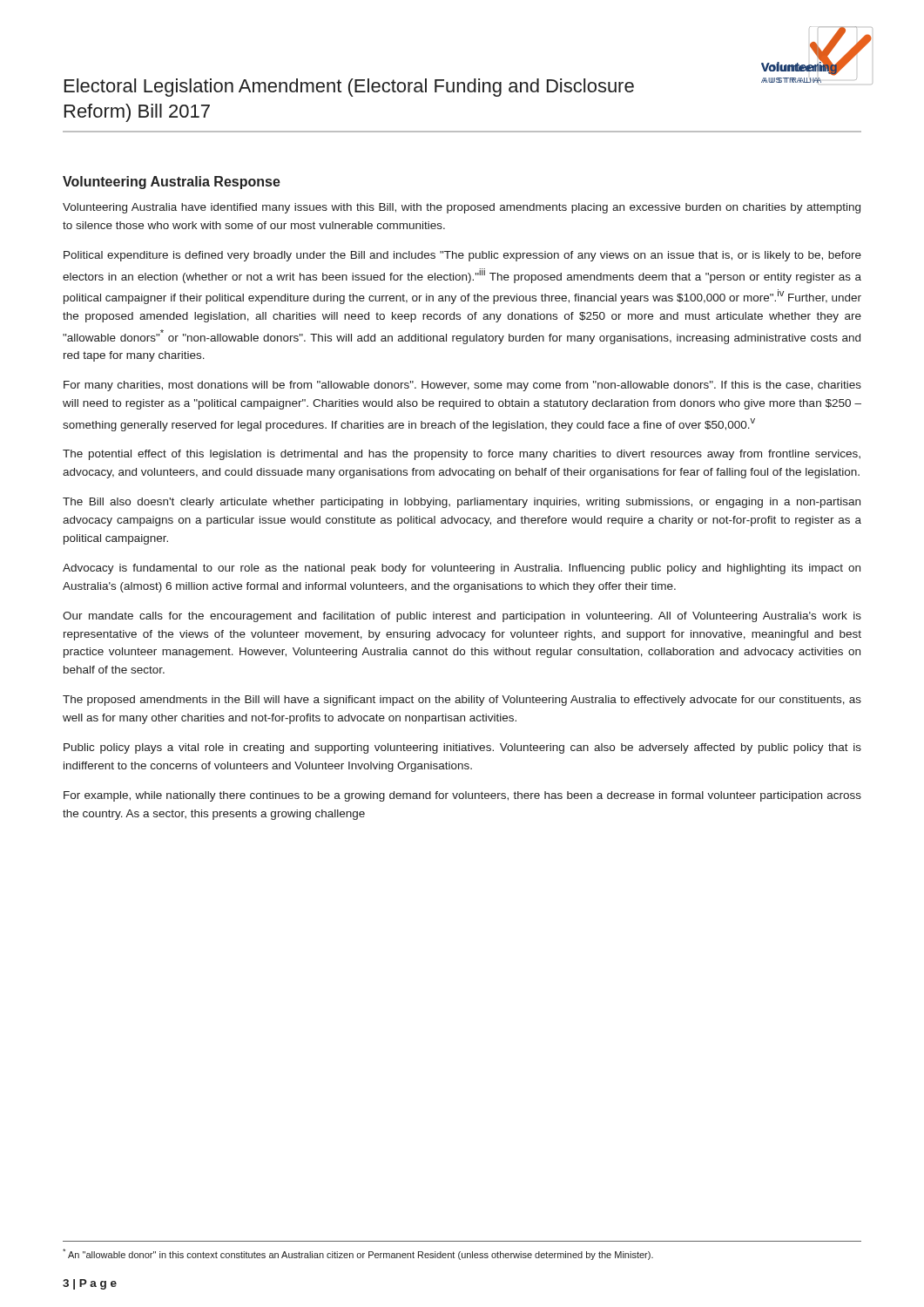The width and height of the screenshot is (924, 1307).
Task: Click on the title that says "Electoral Legislation Amendment (Electoral Funding and"
Action: 462,103
